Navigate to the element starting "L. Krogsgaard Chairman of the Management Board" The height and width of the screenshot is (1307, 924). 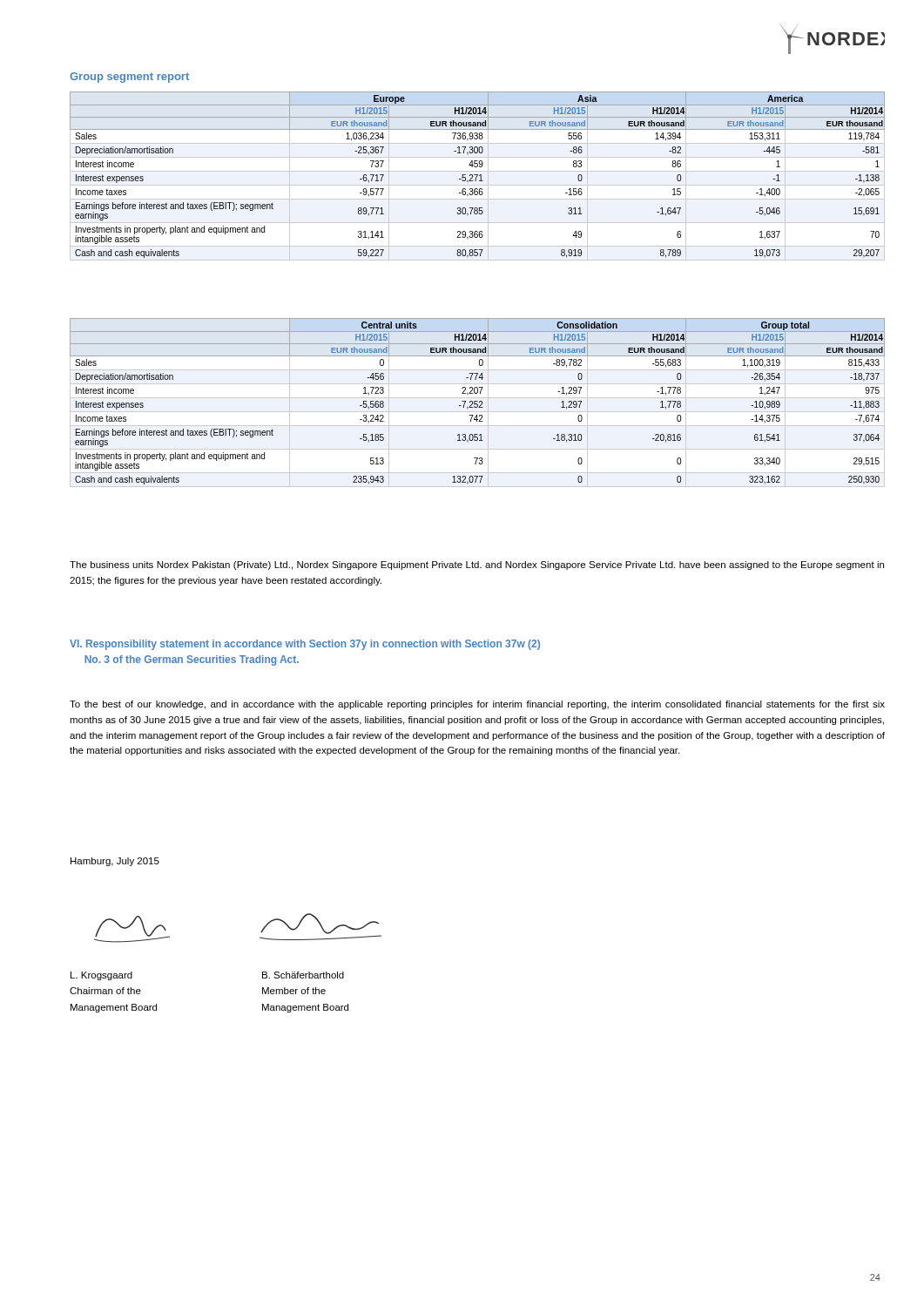coord(114,991)
